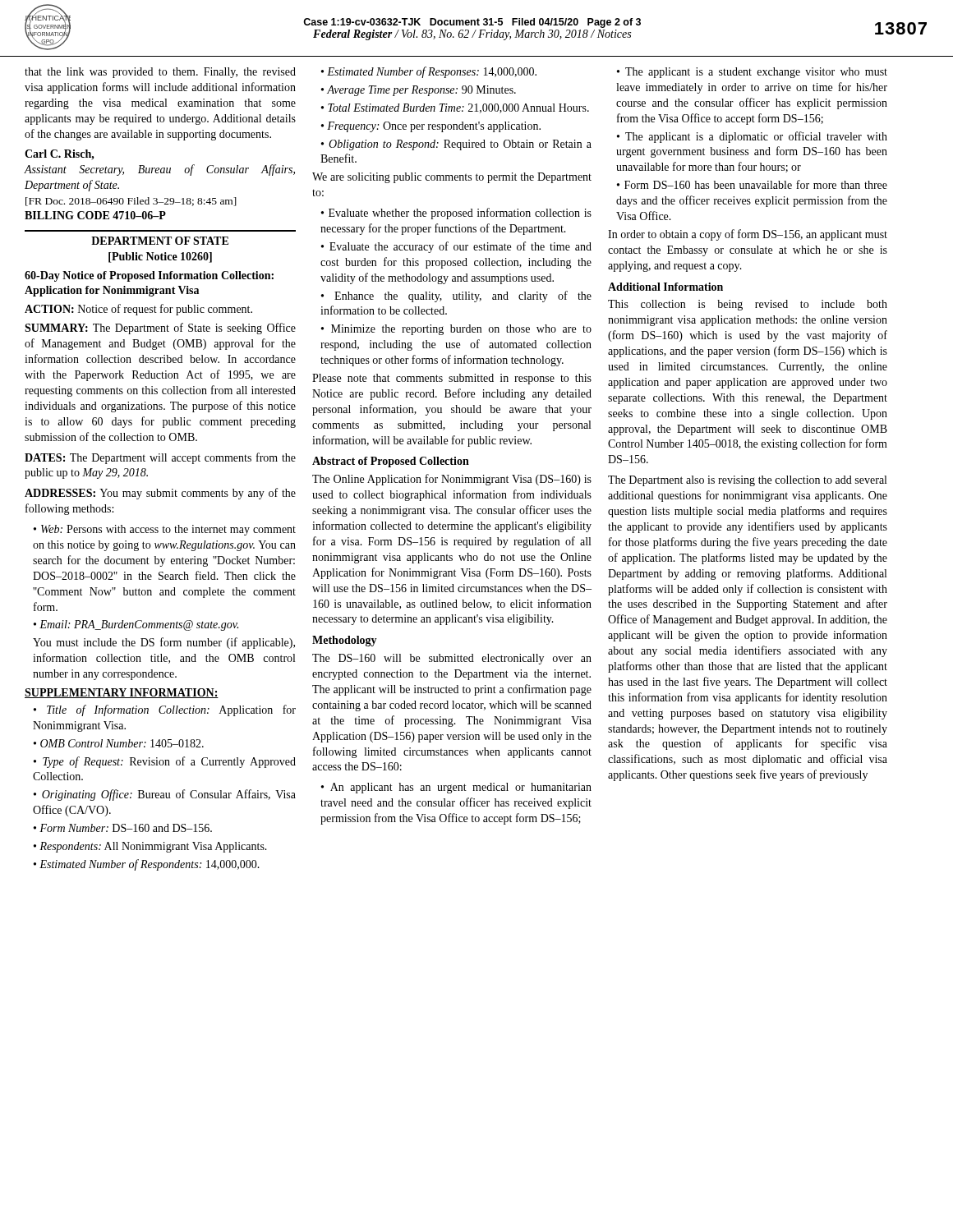
Task: Find the block starting "60-Day Notice of Proposed Information Collection:"
Action: coord(160,284)
